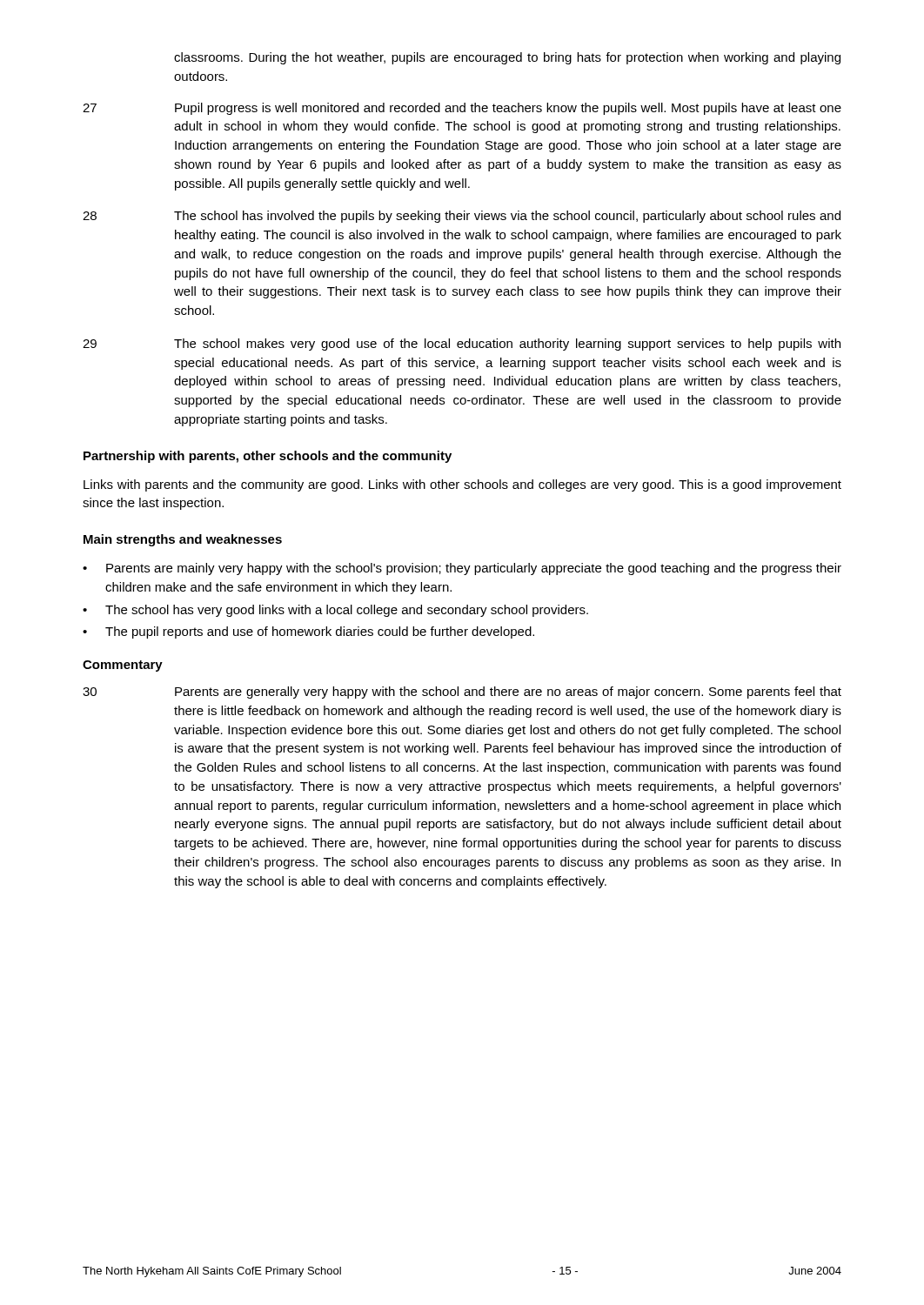Find the block on this page that starts "27 Pupil progress is well monitored and recorded"
The height and width of the screenshot is (1305, 924).
(x=462, y=145)
